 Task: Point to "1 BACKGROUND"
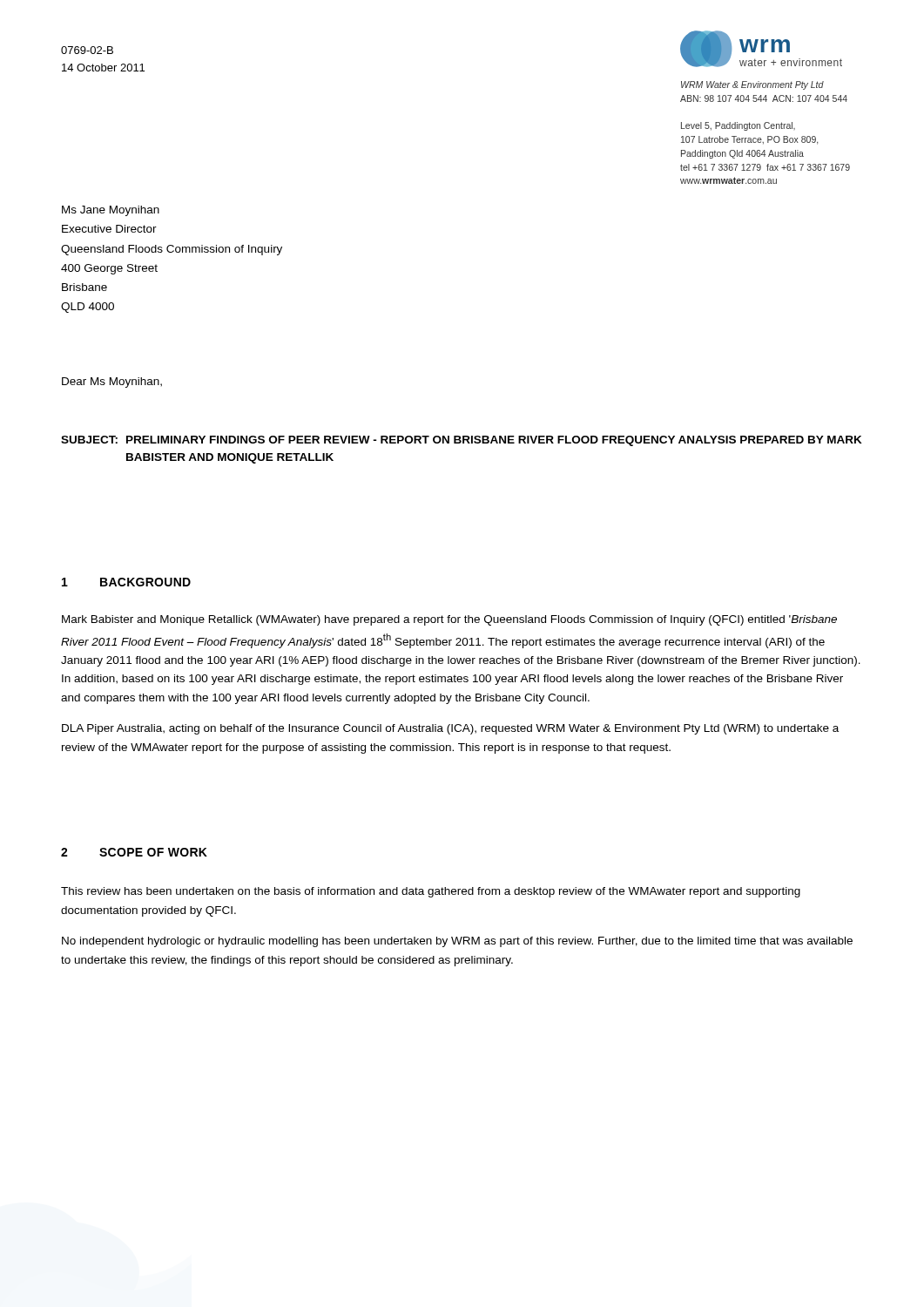coord(126,582)
